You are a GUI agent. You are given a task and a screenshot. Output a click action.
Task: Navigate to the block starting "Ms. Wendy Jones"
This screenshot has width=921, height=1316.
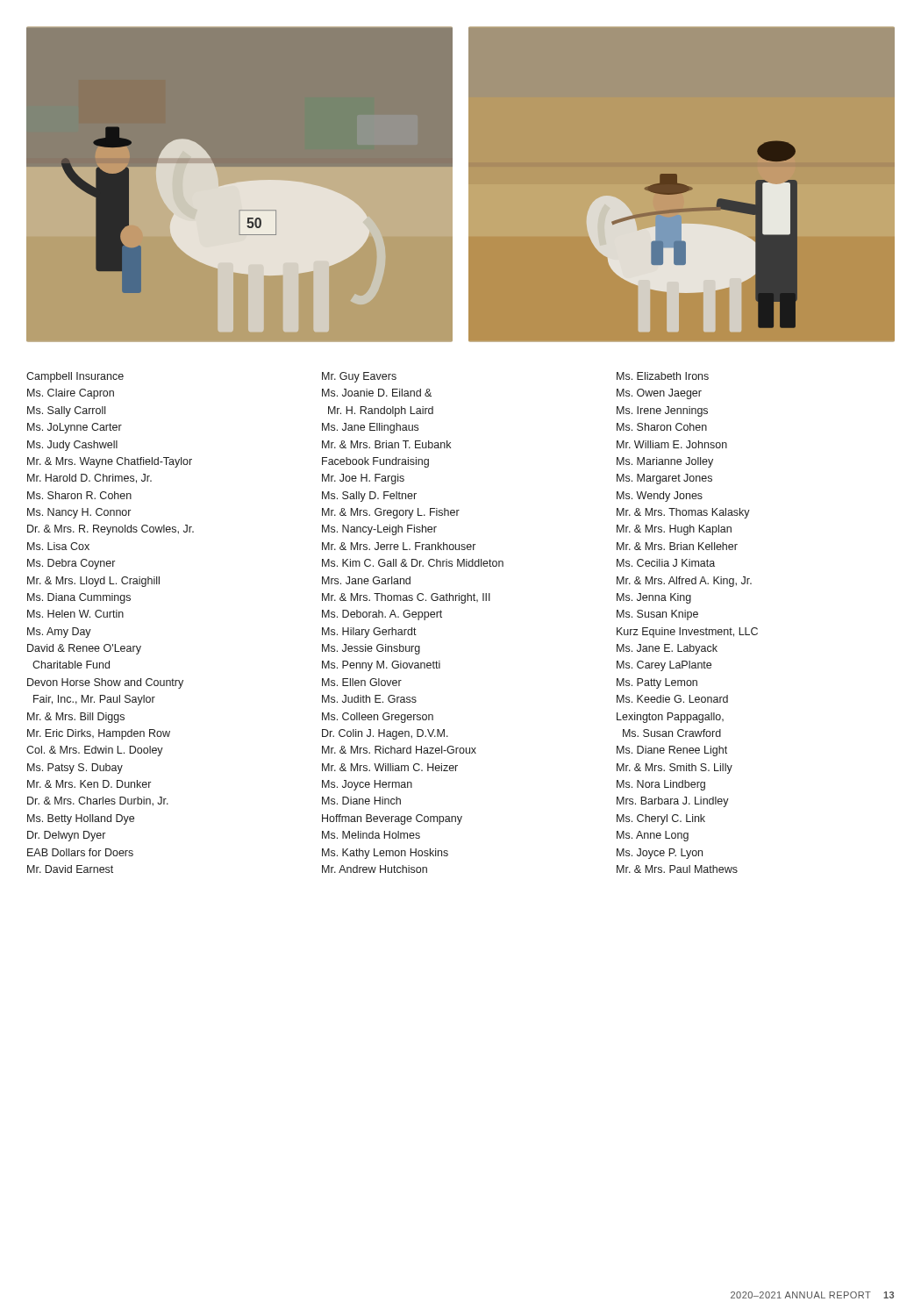(x=659, y=495)
